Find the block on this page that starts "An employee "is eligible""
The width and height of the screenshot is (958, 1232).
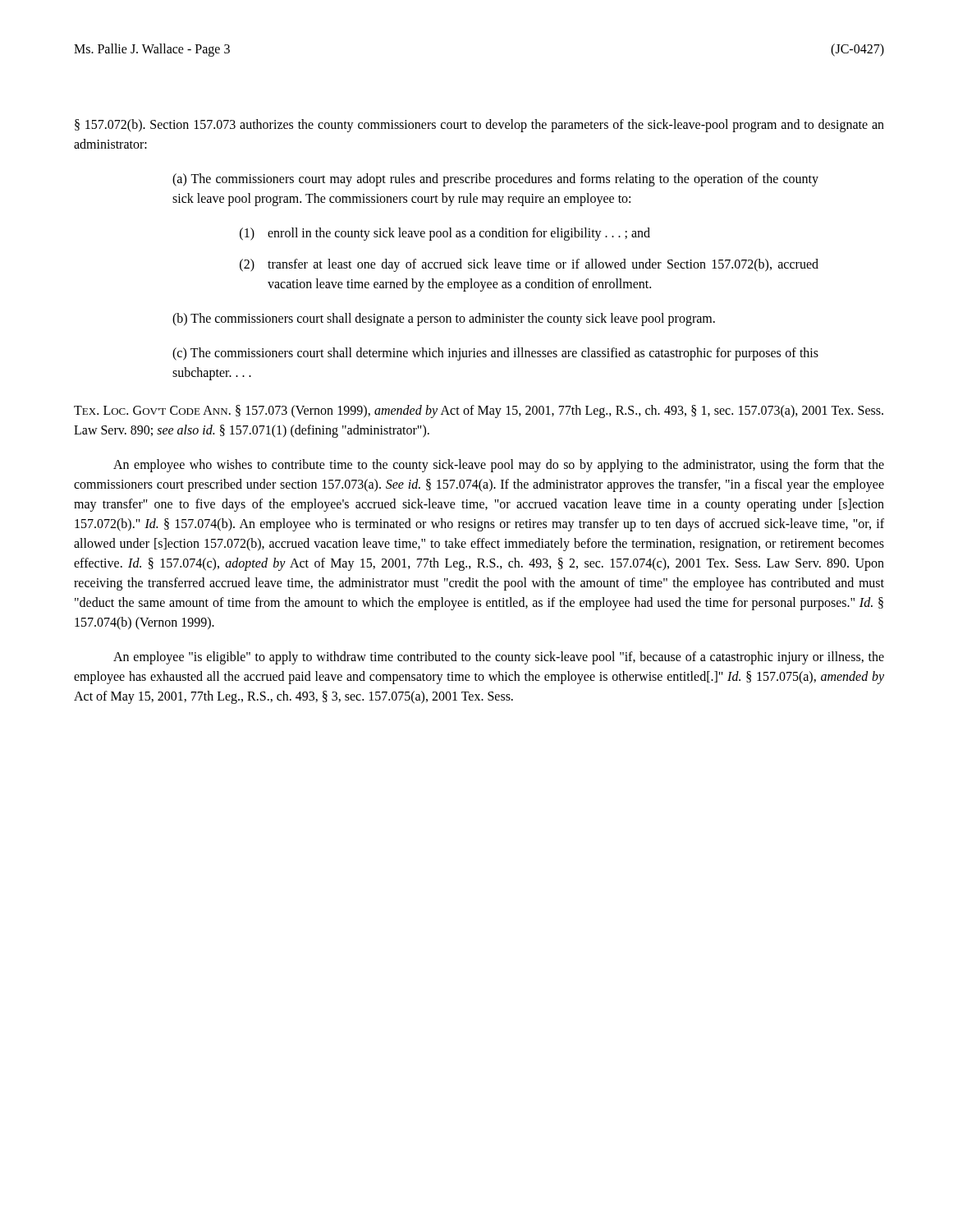pyautogui.click(x=479, y=676)
